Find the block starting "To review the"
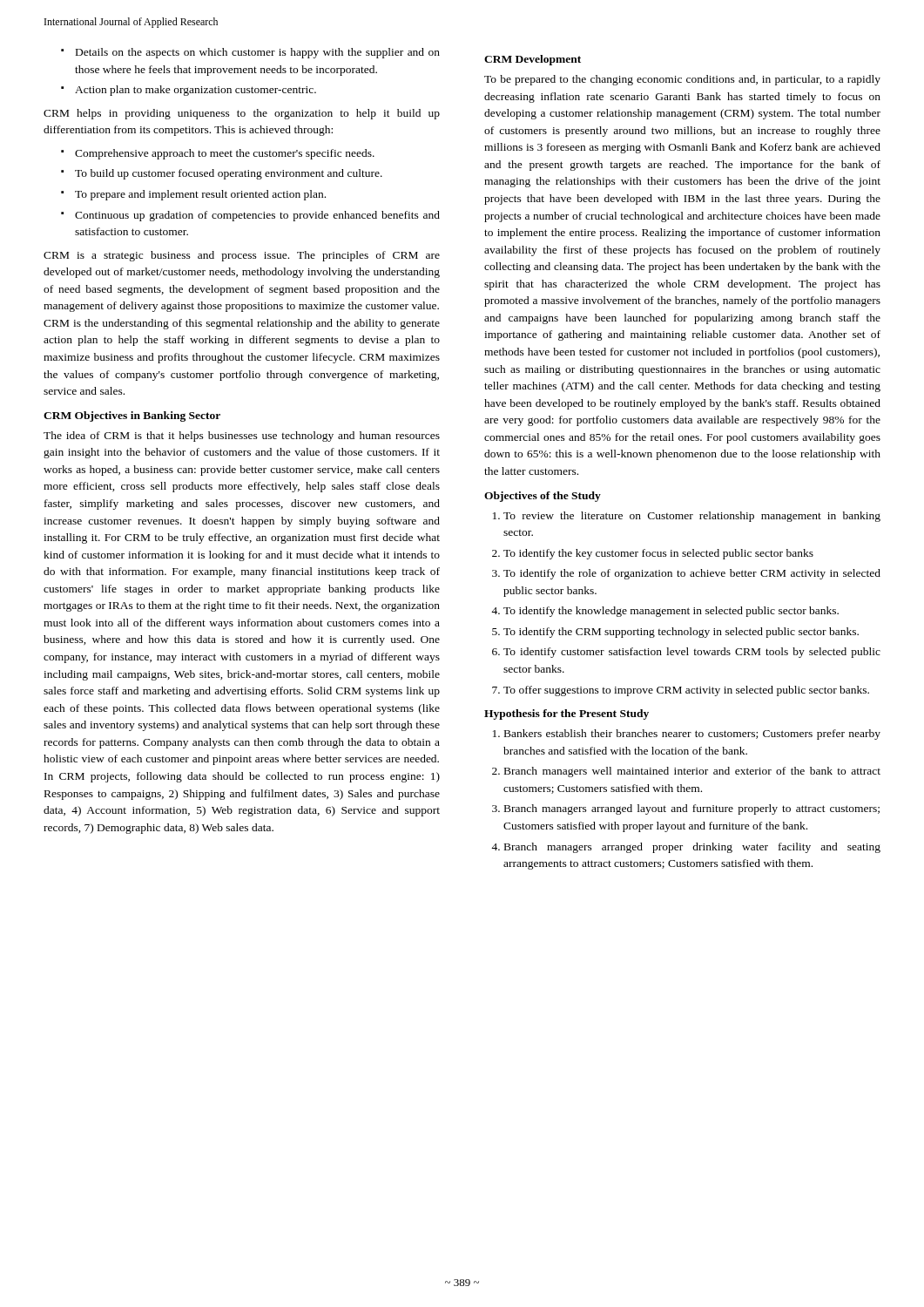This screenshot has height=1307, width=924. 692,524
